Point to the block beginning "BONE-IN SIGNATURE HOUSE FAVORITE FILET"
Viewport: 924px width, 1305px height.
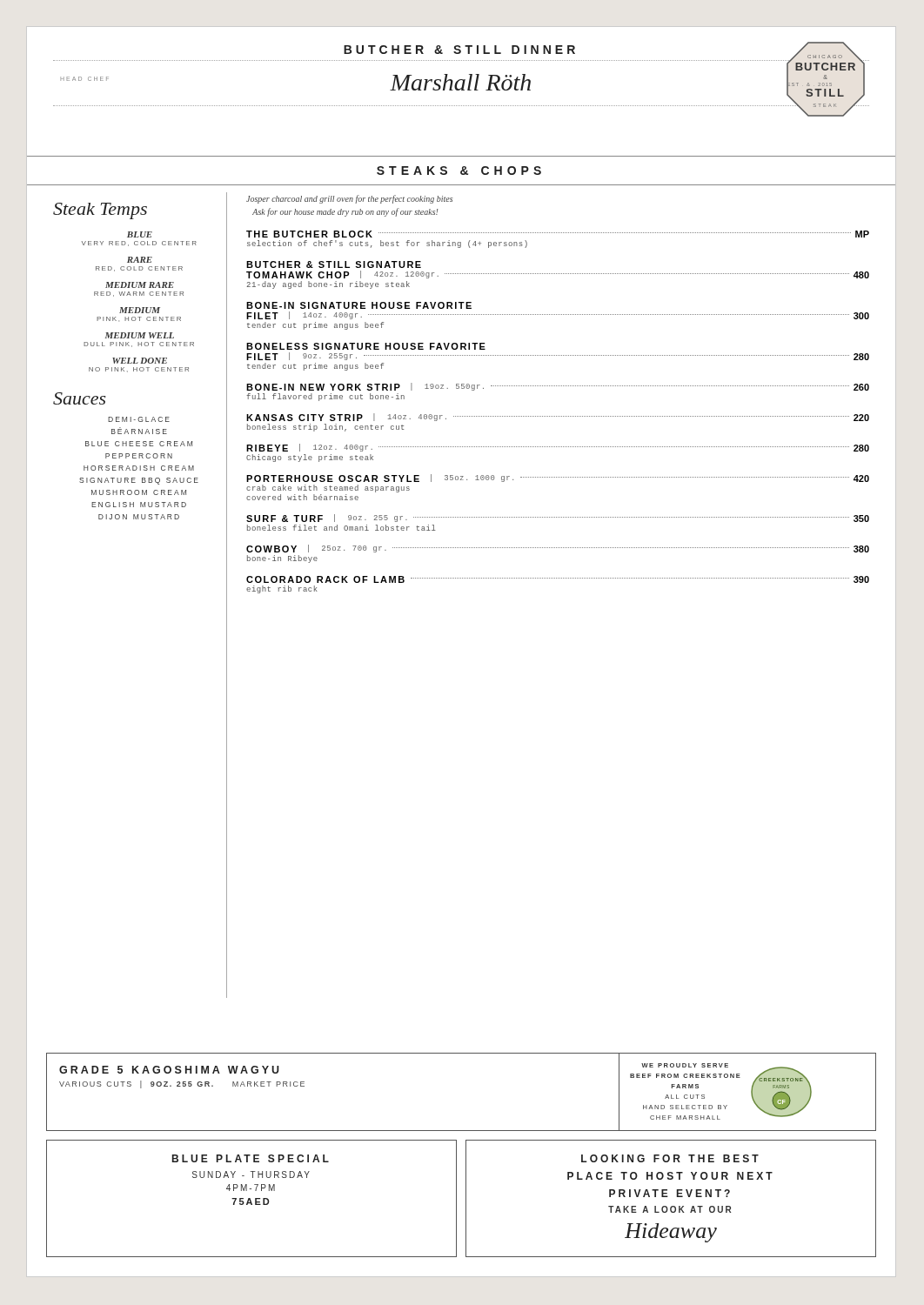click(558, 315)
